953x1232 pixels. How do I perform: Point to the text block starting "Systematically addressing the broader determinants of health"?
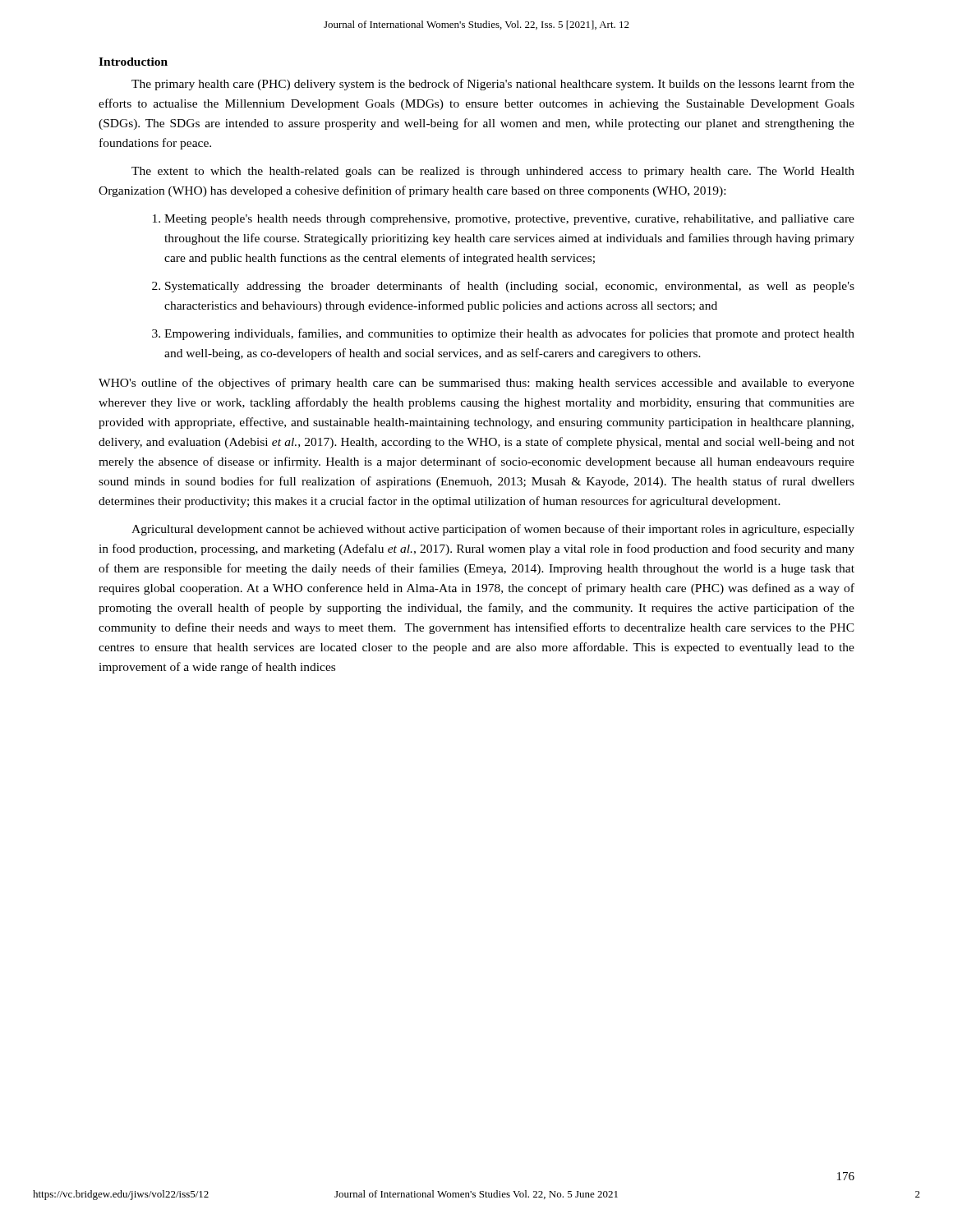pos(509,295)
